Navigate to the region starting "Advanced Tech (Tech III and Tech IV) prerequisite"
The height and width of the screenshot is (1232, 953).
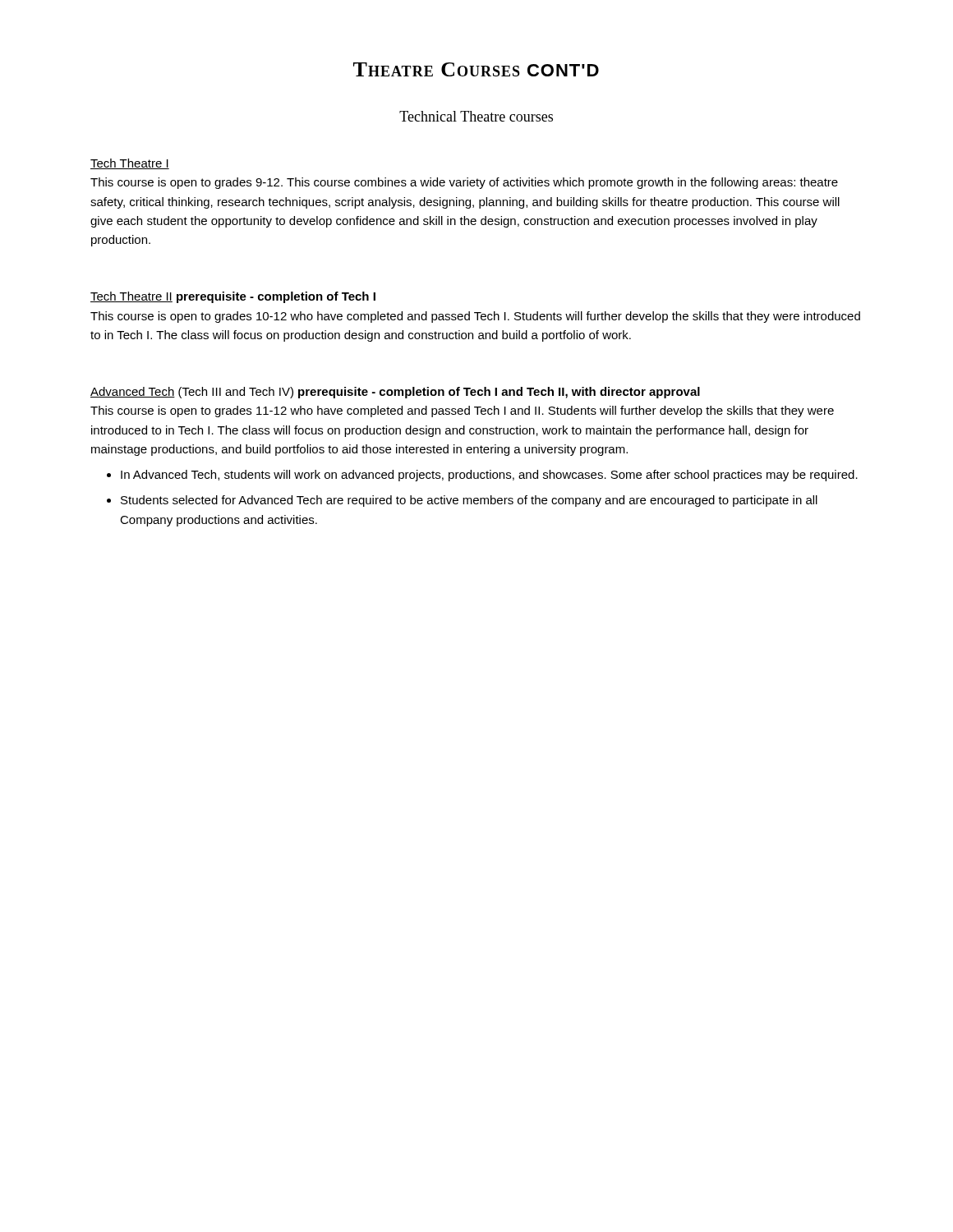[395, 391]
